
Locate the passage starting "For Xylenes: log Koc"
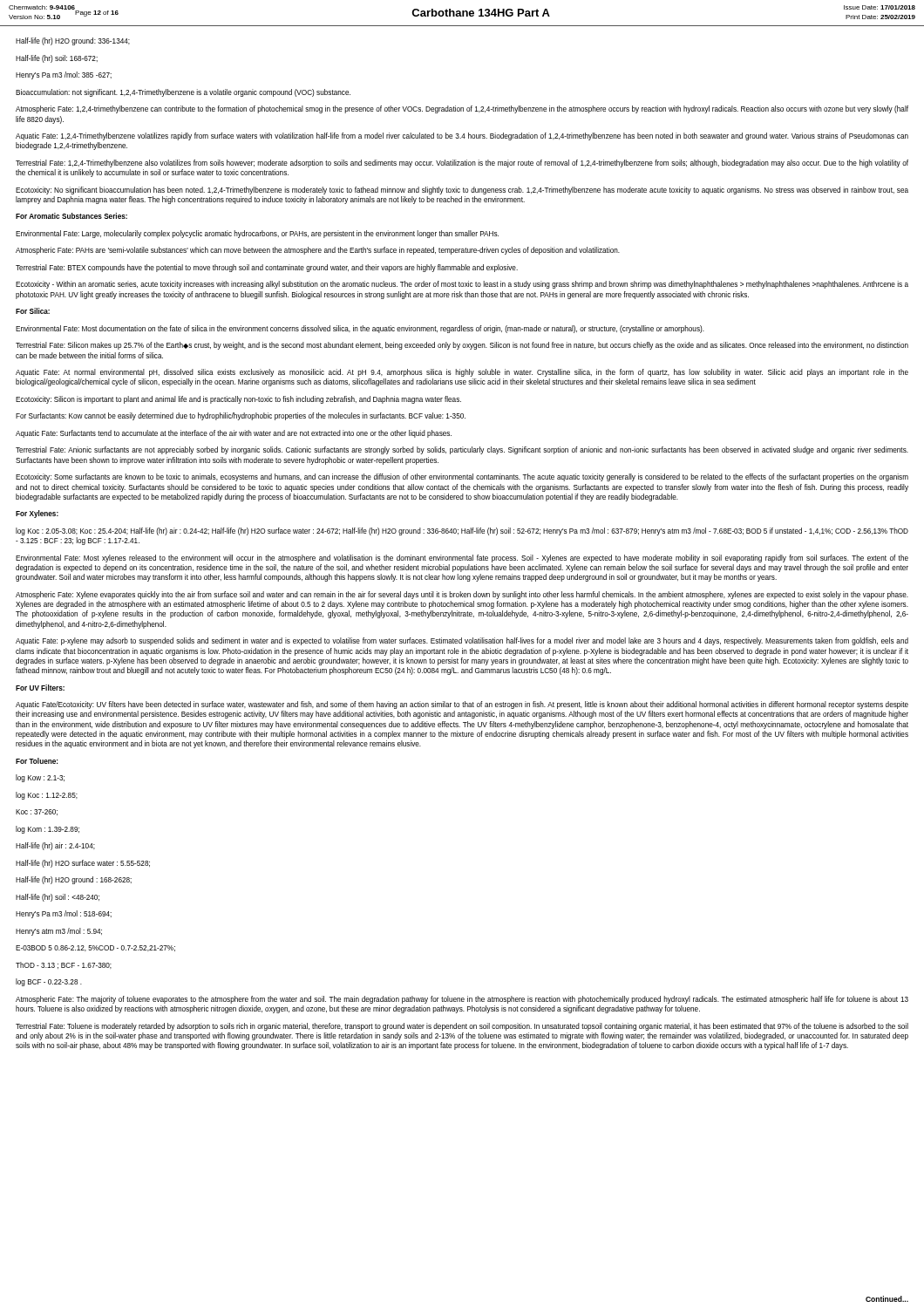coord(462,593)
